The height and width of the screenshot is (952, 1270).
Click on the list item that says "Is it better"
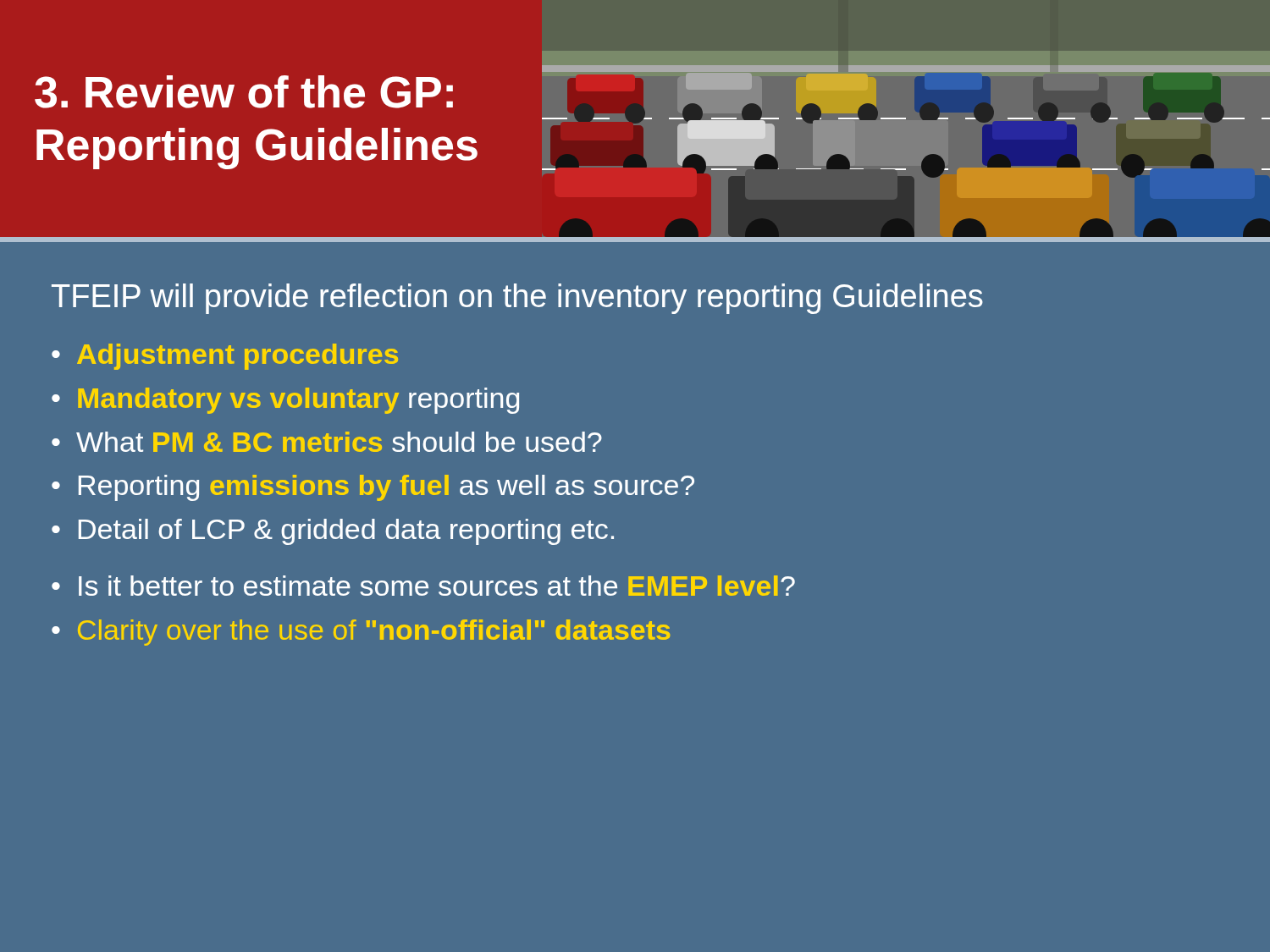436,586
